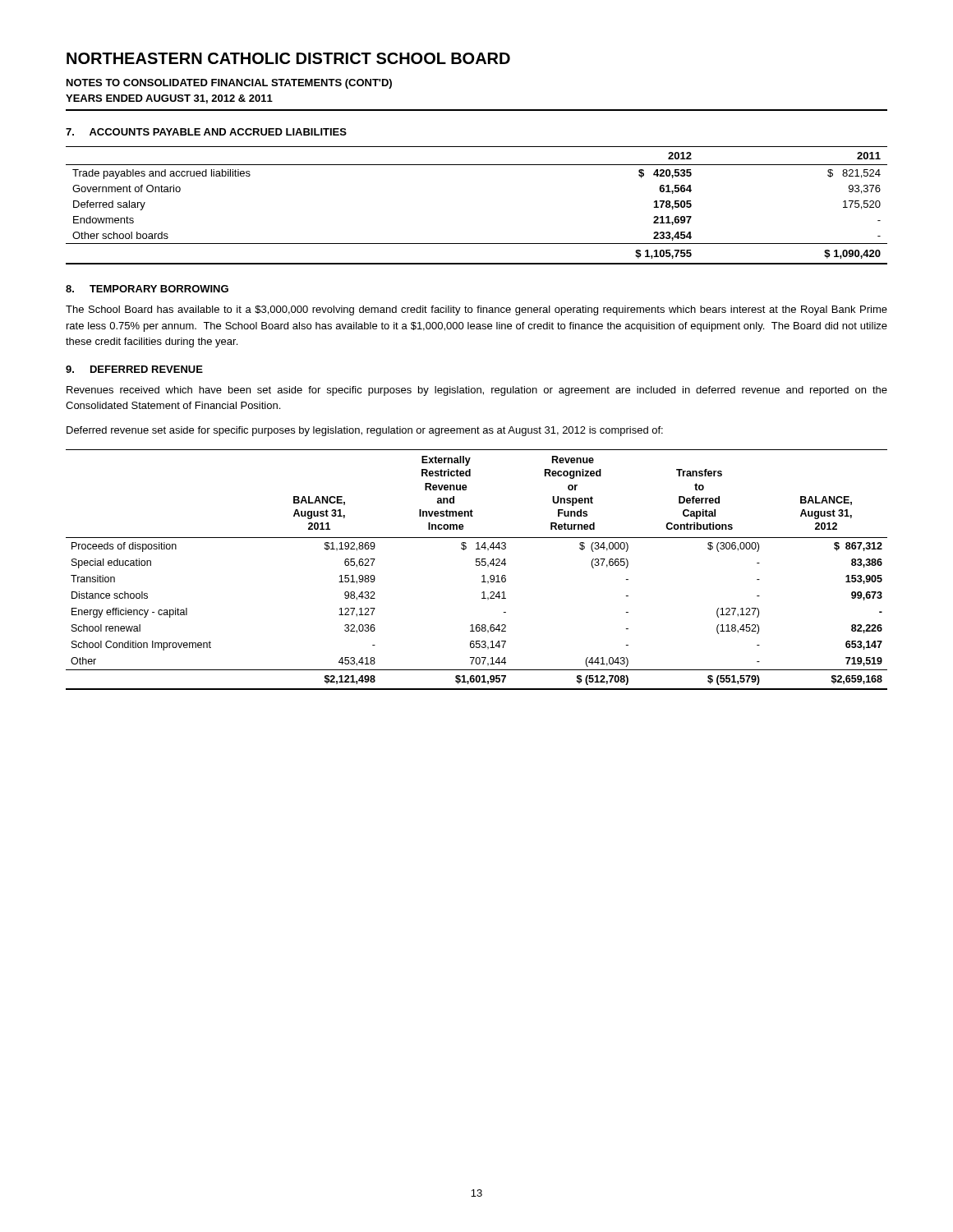The width and height of the screenshot is (953, 1232).
Task: Where is the section header that starts "7. ACCOUNTS PAYABLE AND ACCRUED"?
Action: pos(206,132)
